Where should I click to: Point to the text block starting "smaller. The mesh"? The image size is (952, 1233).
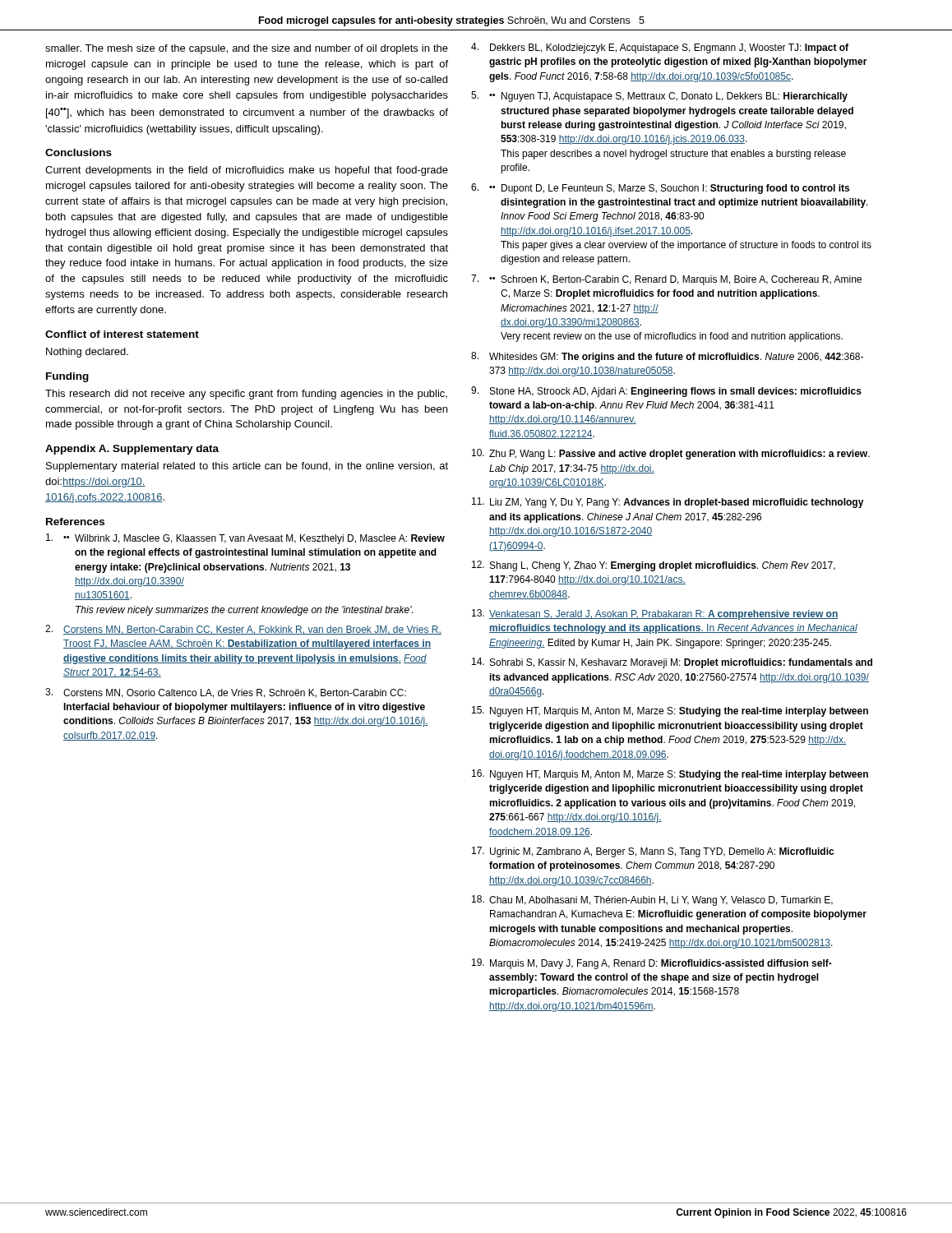click(247, 89)
